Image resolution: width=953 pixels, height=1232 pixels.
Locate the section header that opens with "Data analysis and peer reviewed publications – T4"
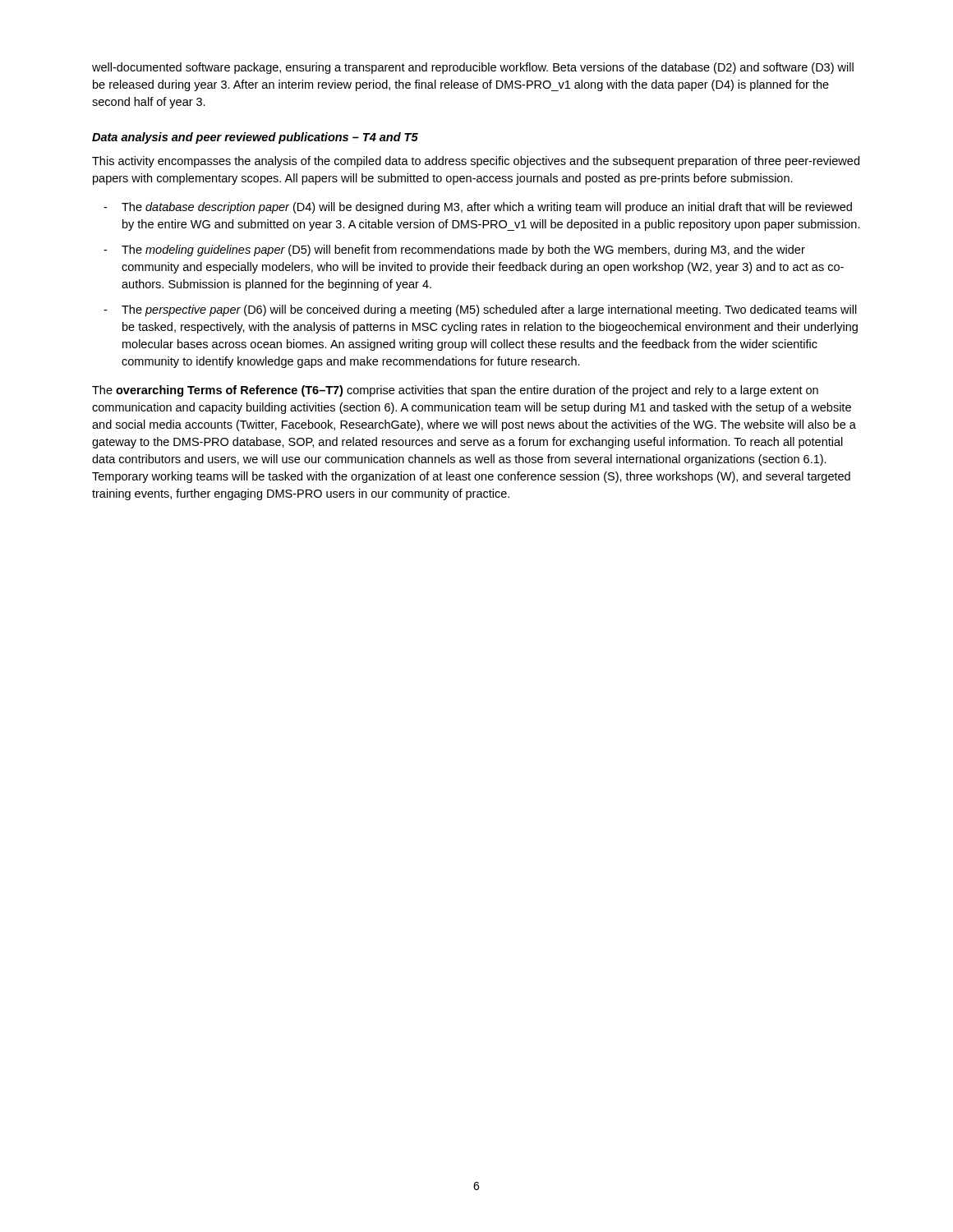click(x=255, y=137)
